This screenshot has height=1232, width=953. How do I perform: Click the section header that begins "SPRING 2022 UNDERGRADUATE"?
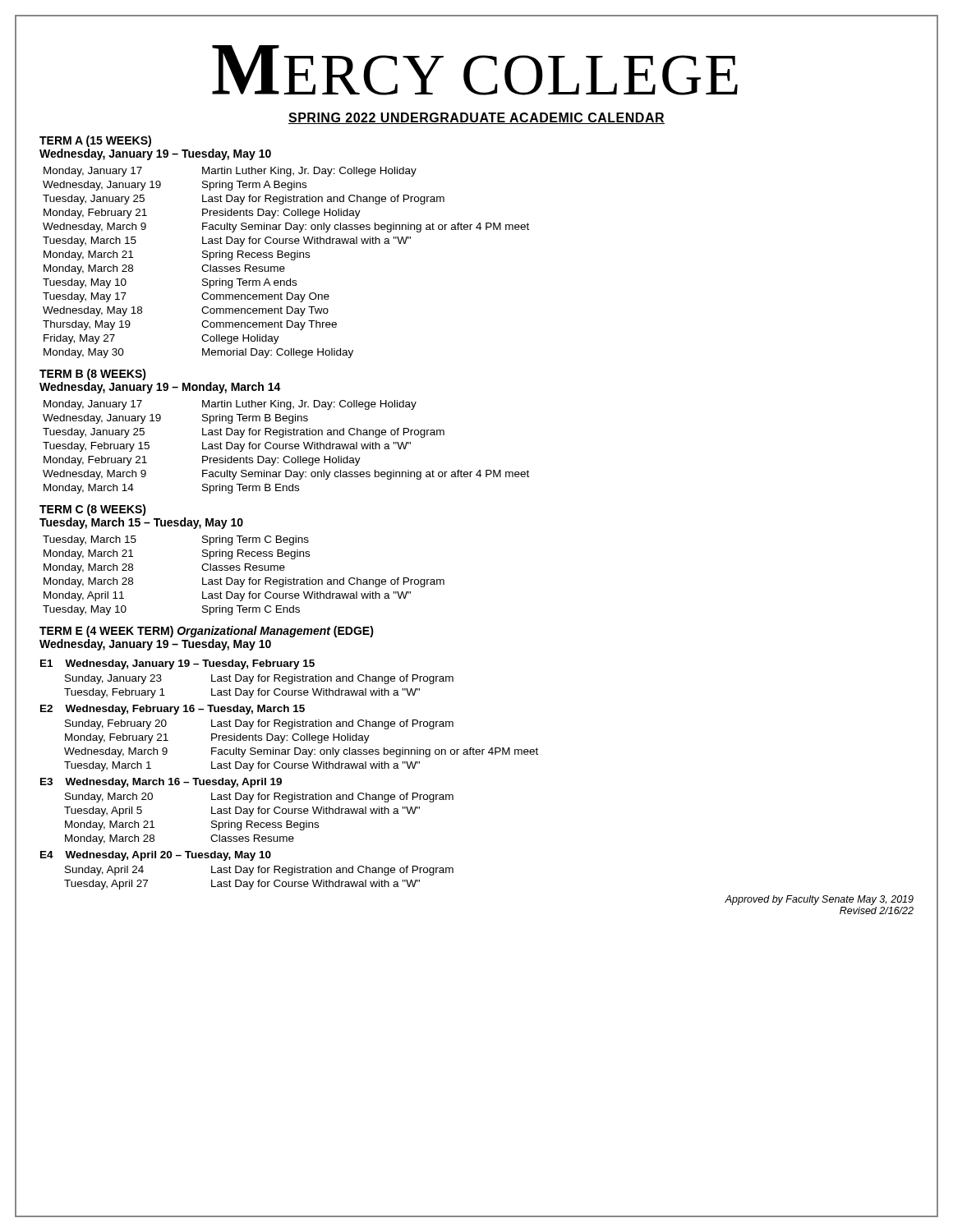coord(476,117)
